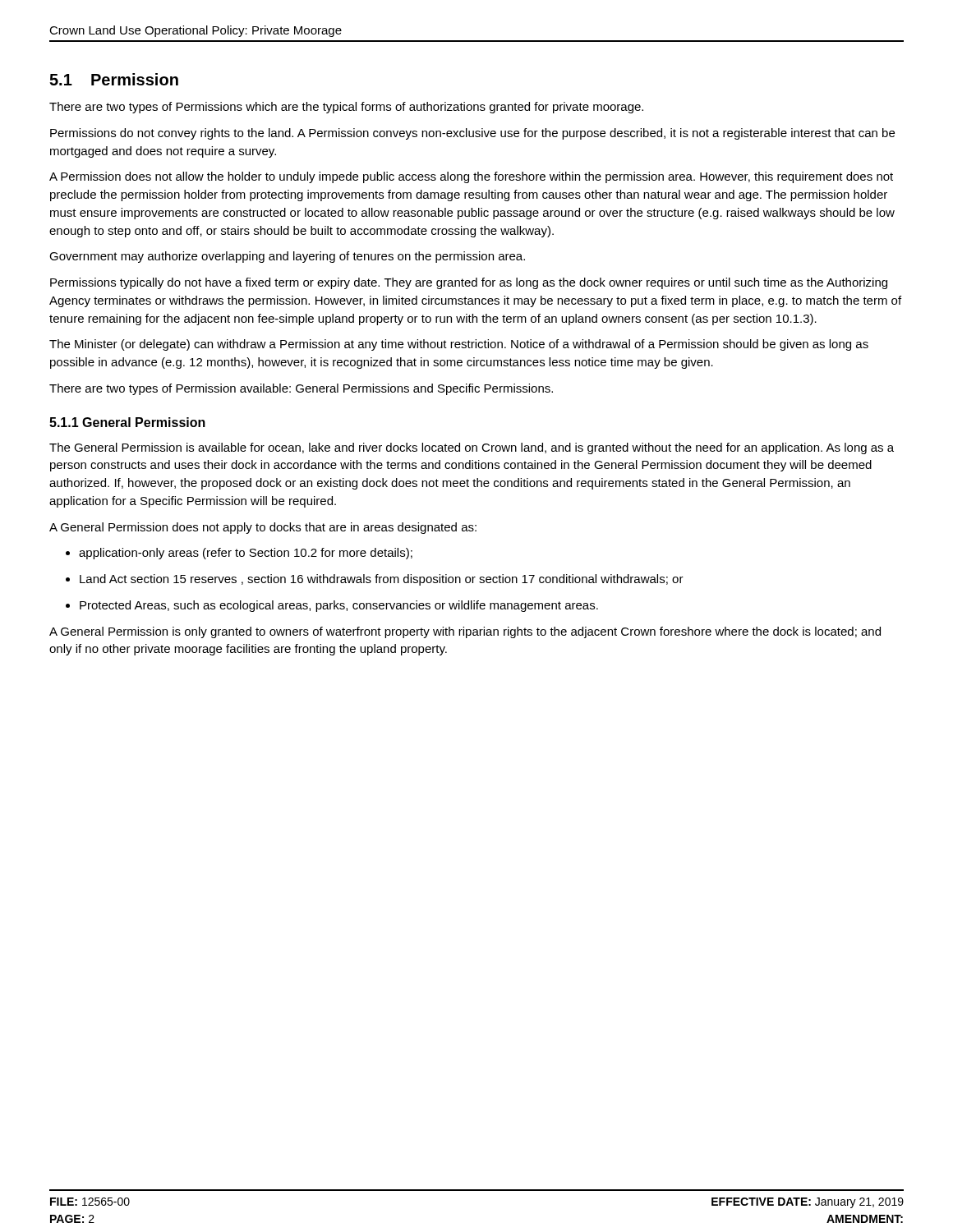Find the list item containing "Protected Areas, such as ecological areas,"
Screen dimensions: 1232x953
(476, 605)
